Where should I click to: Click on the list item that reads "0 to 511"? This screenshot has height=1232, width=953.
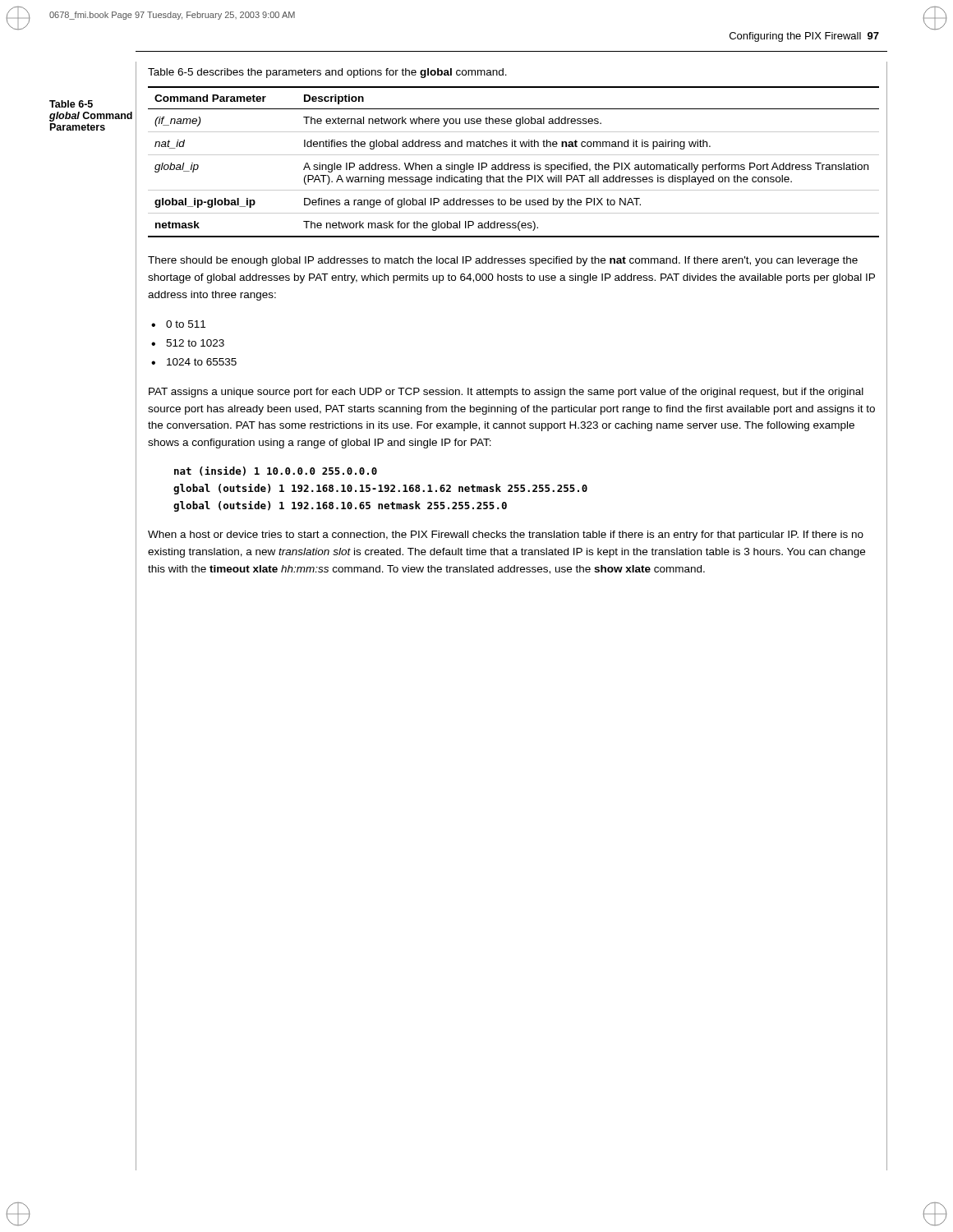[186, 324]
